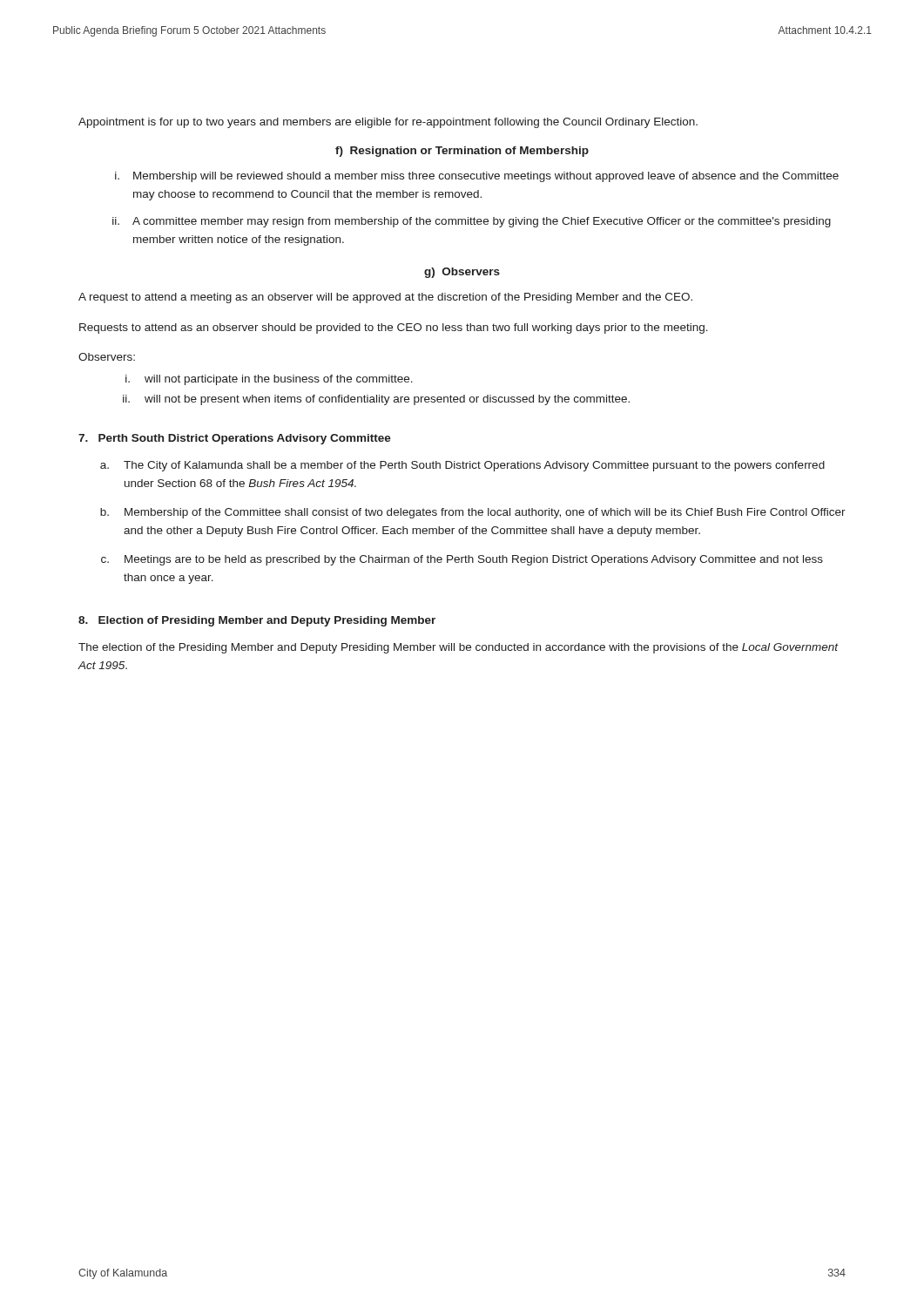The height and width of the screenshot is (1307, 924).
Task: Click where it says "g) Observers"
Action: [462, 271]
